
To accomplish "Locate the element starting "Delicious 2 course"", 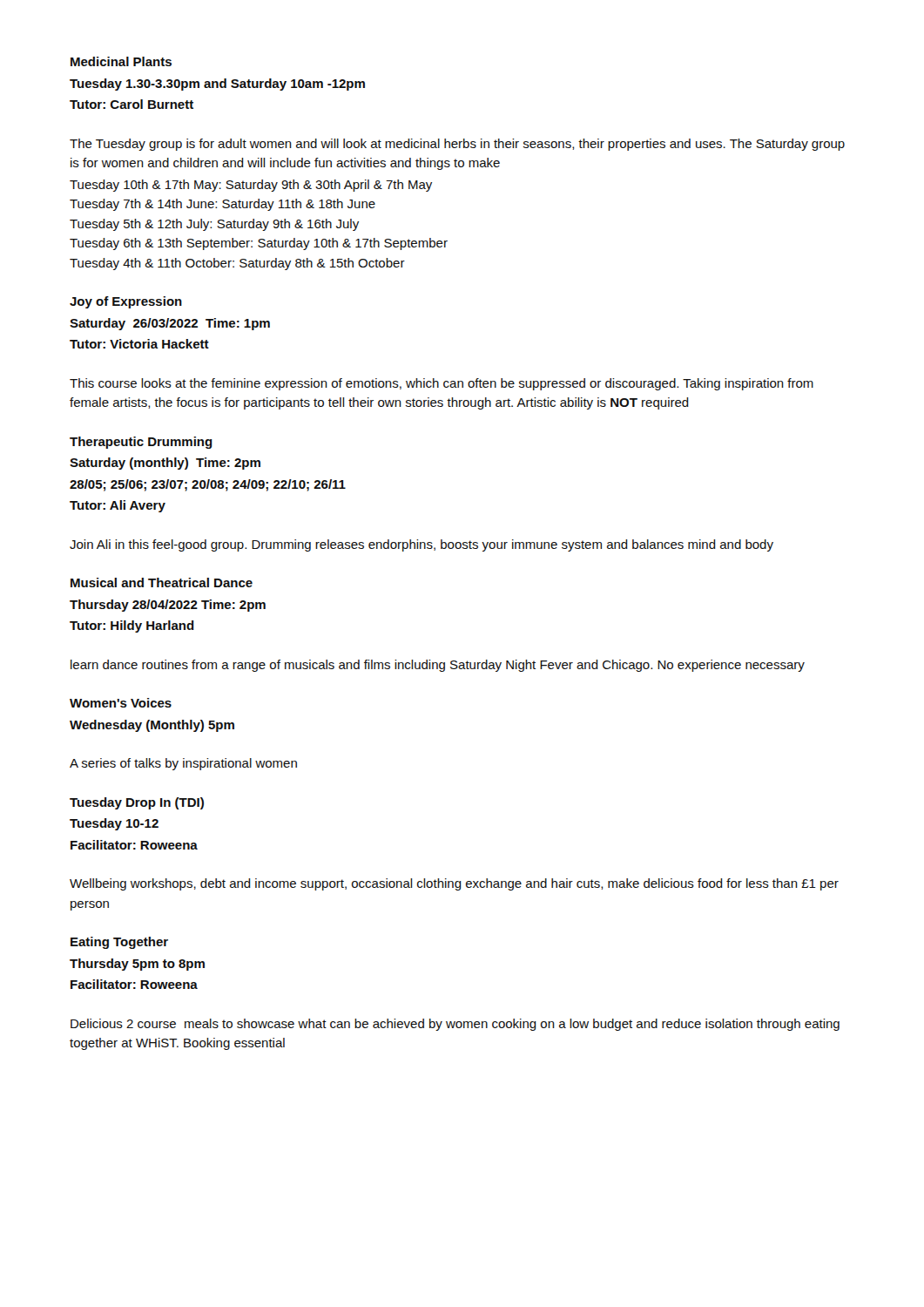I will click(462, 1033).
